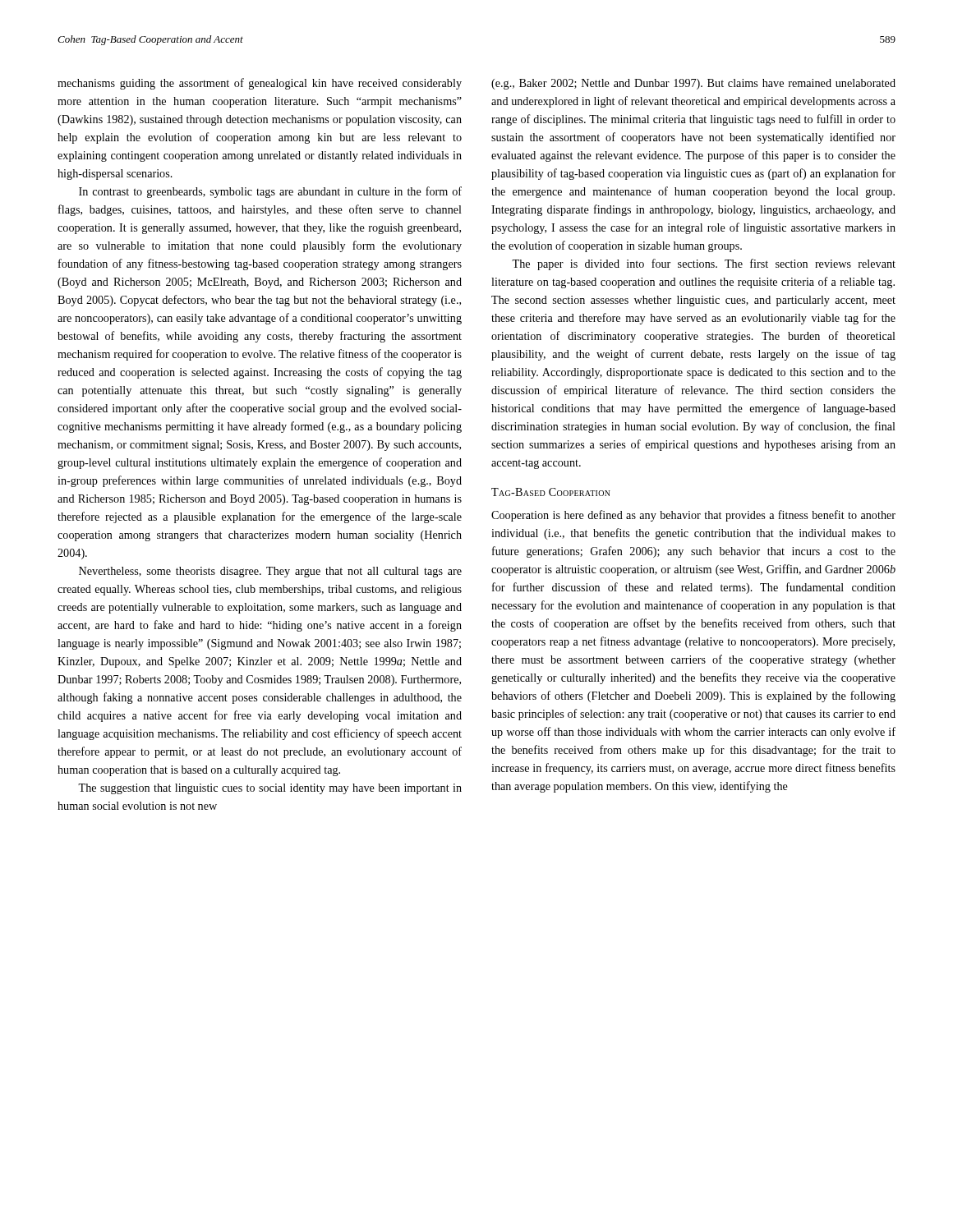Point to the block beginning "mechanisms guiding the assortment"

(x=260, y=128)
